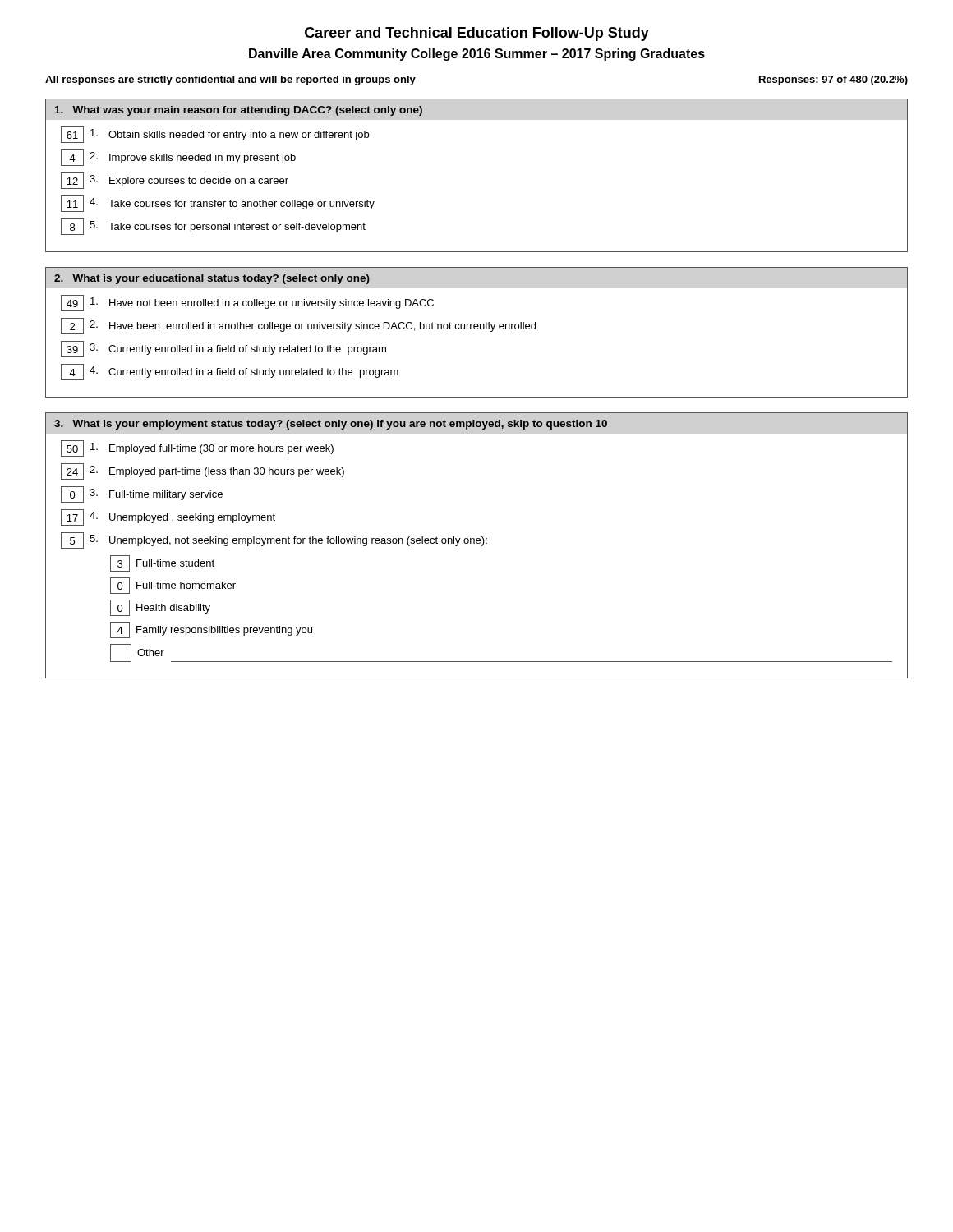Point to the text block starting "Career and Technical Education Follow-Up"
Viewport: 953px width, 1232px height.
coord(476,33)
